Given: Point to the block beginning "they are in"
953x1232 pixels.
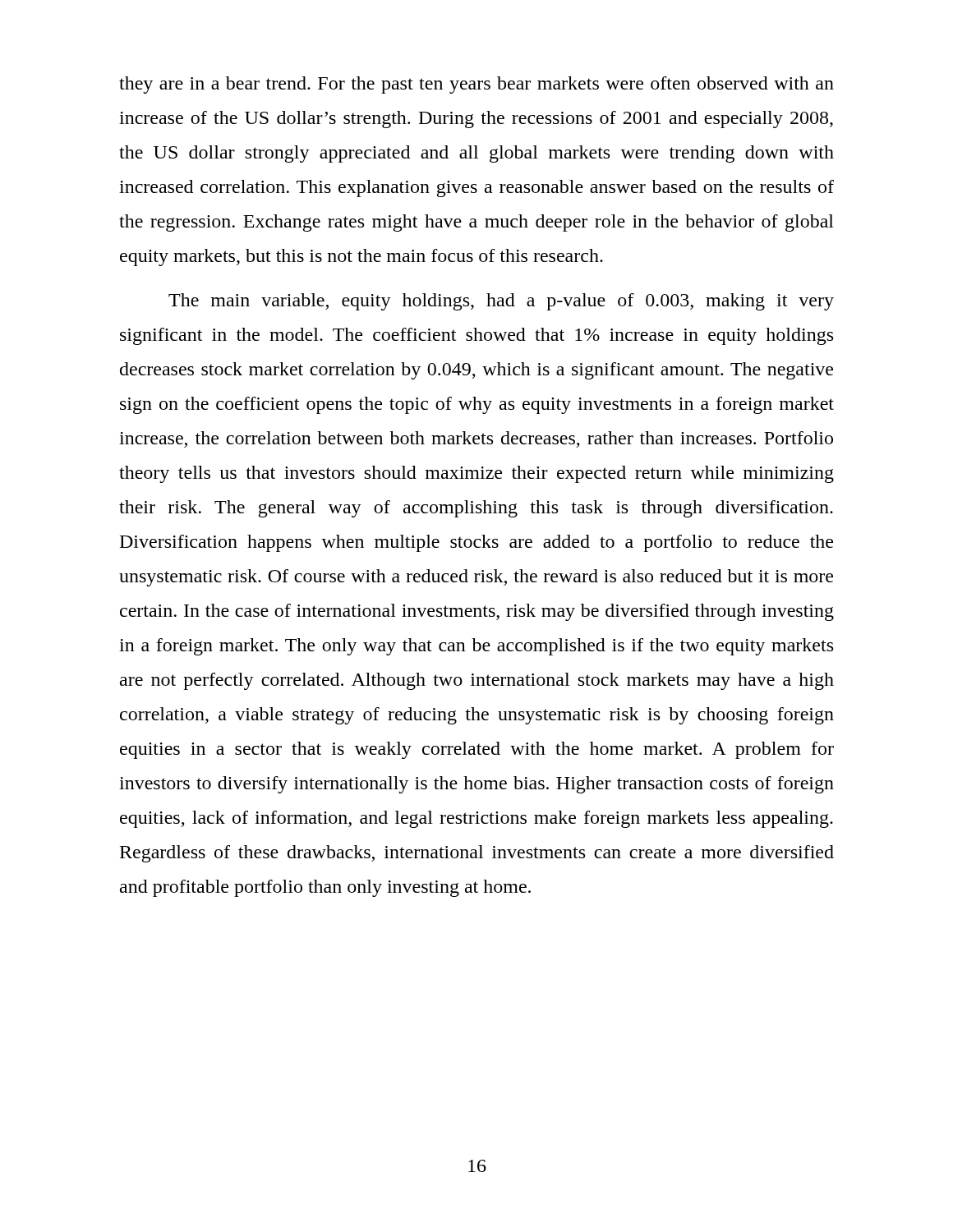Looking at the screenshot, I should [476, 169].
